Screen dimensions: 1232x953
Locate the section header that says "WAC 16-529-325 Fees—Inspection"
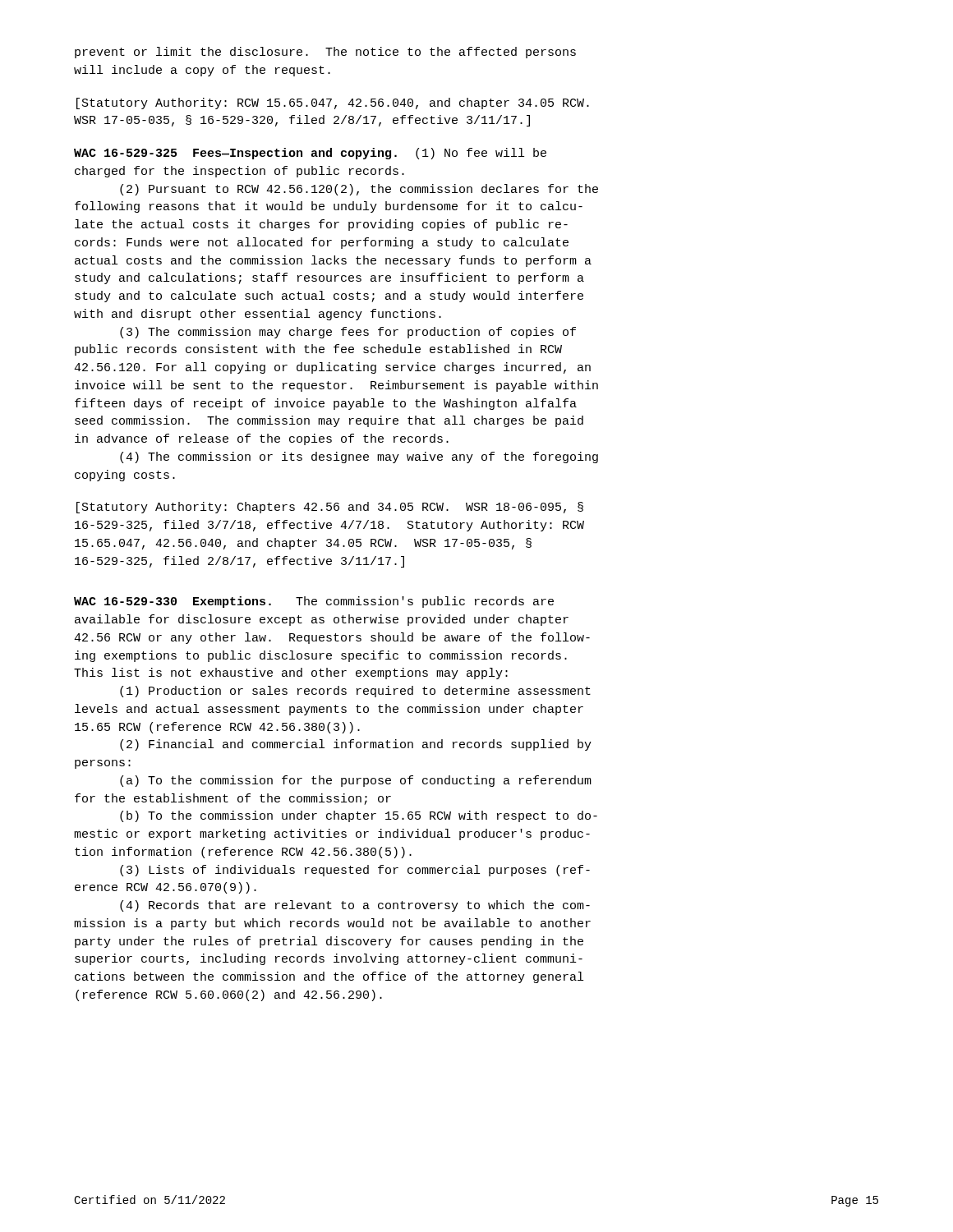click(237, 154)
